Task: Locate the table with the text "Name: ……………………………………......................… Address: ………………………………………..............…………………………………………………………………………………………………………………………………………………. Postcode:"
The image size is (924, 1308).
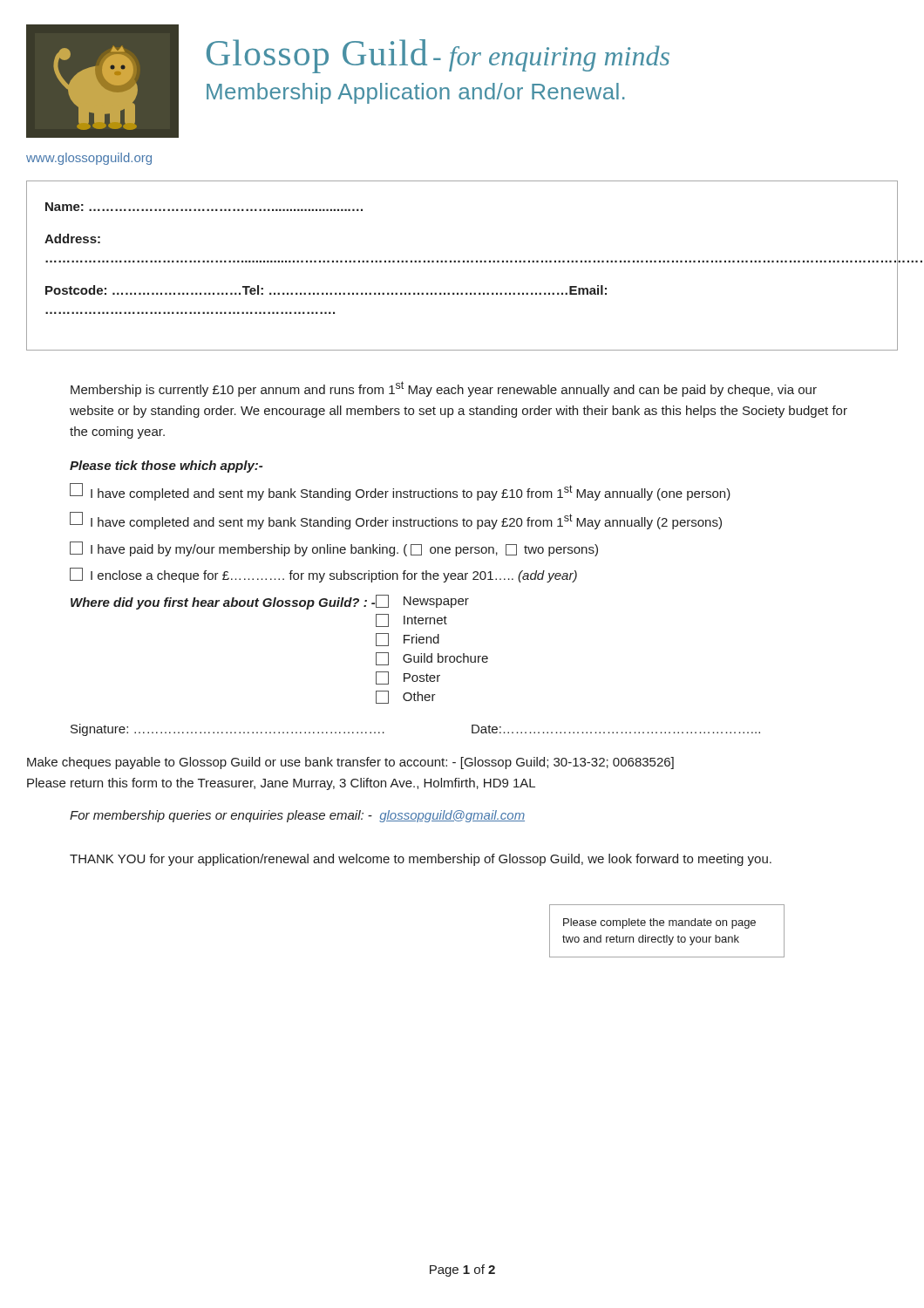Action: tap(462, 265)
